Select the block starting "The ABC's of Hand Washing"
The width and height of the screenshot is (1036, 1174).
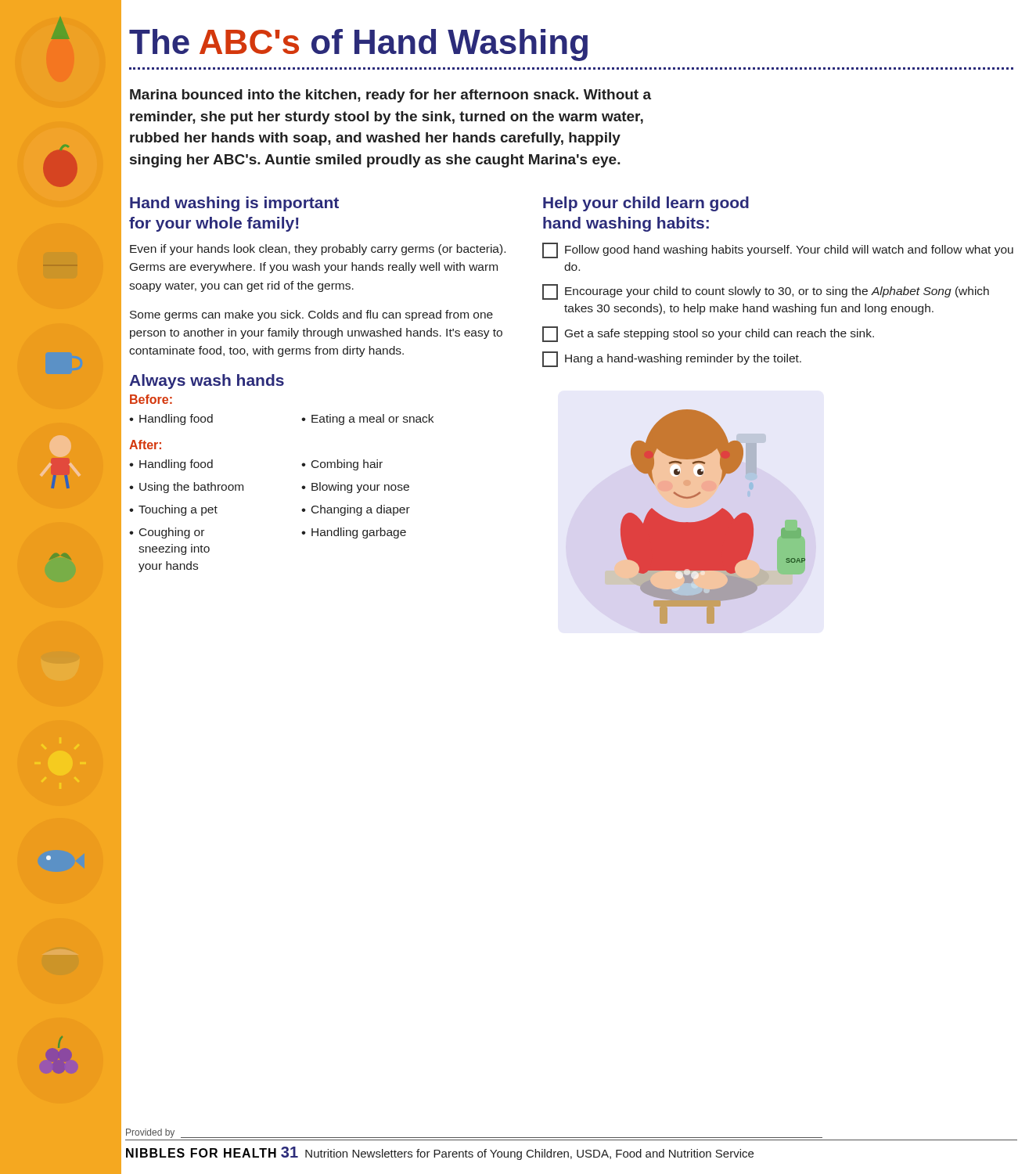pyautogui.click(x=360, y=42)
